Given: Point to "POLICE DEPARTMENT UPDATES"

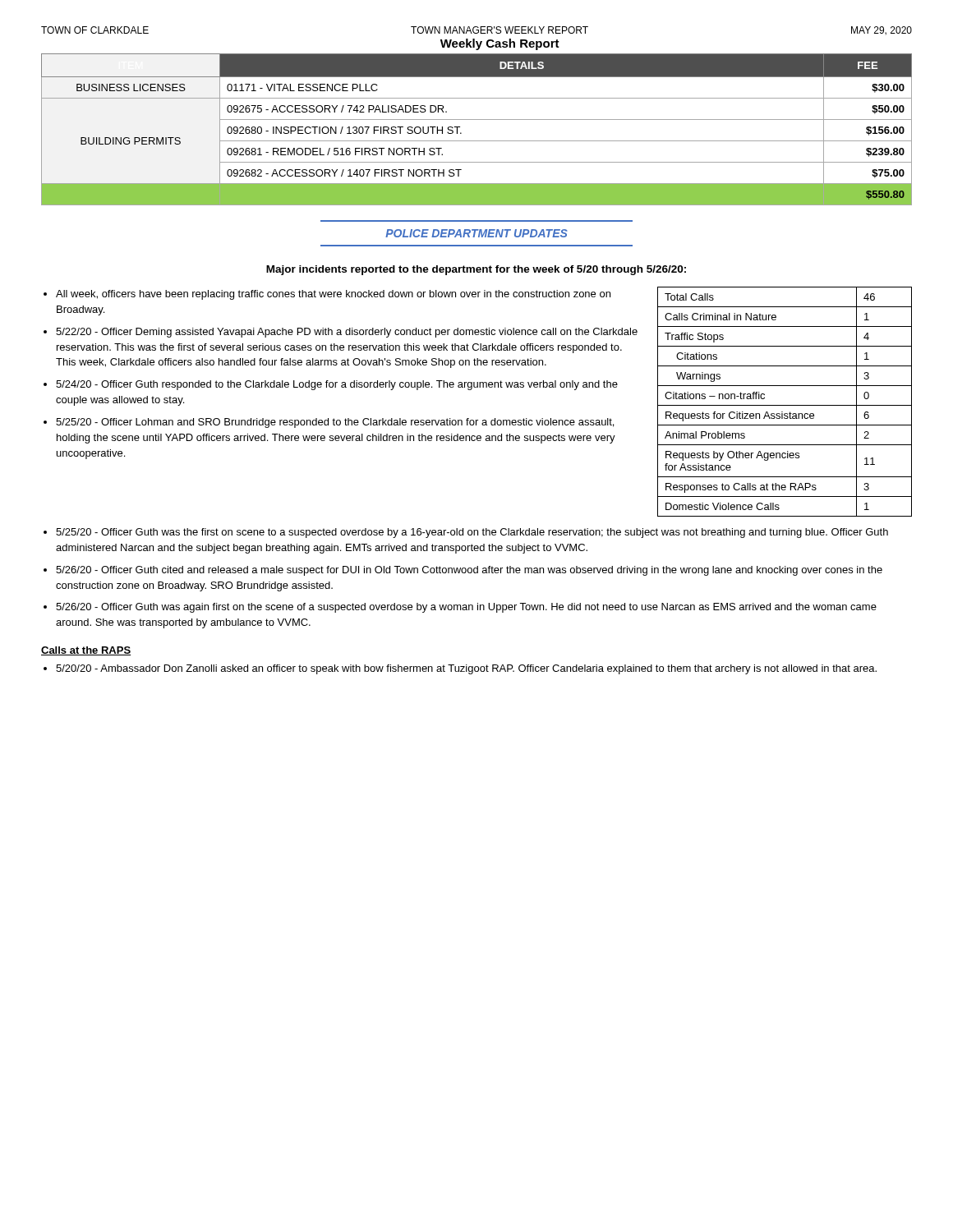Looking at the screenshot, I should click(476, 233).
